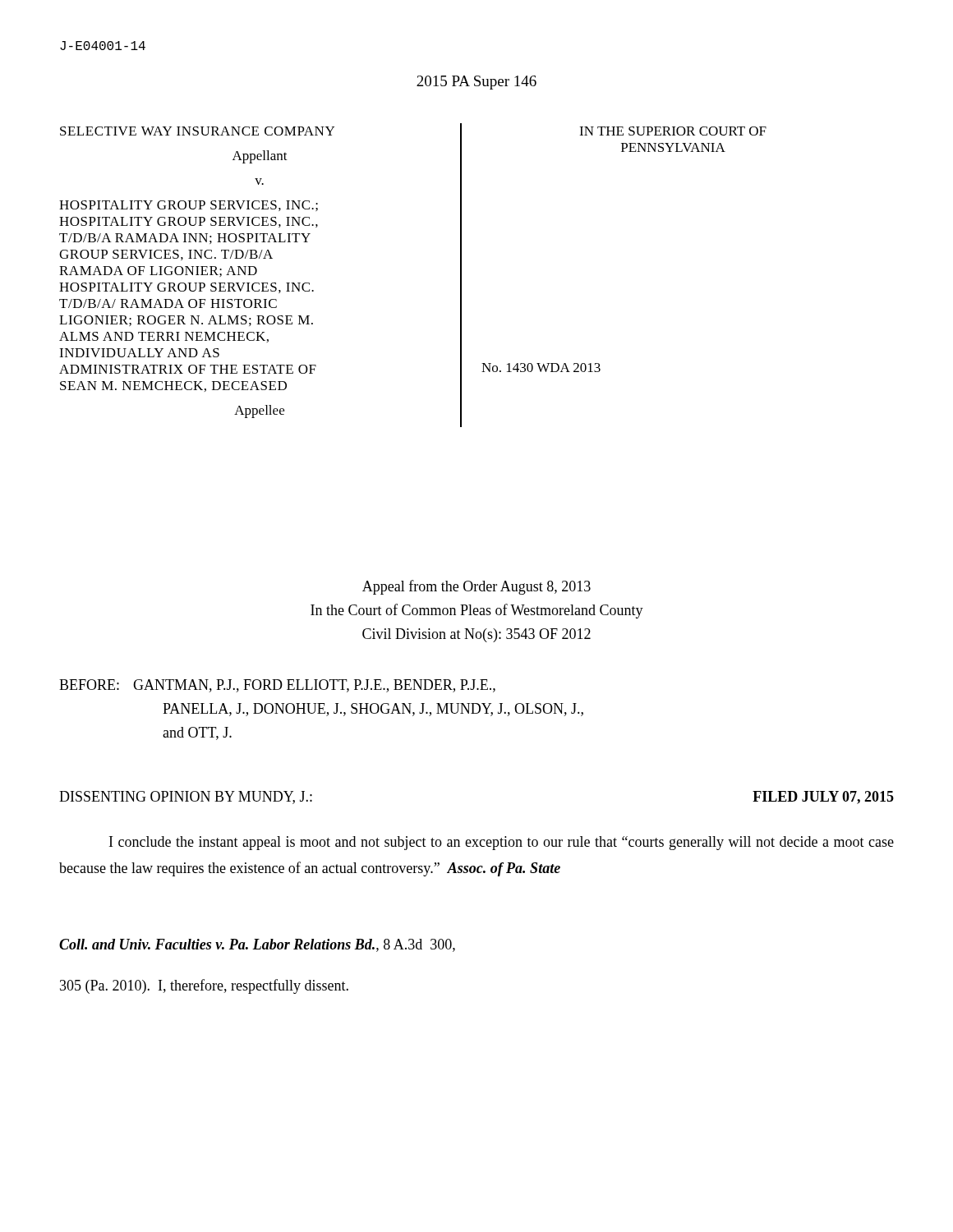Select the text with the text "2015 PA Super 146"
This screenshot has height=1232, width=953.
point(476,81)
